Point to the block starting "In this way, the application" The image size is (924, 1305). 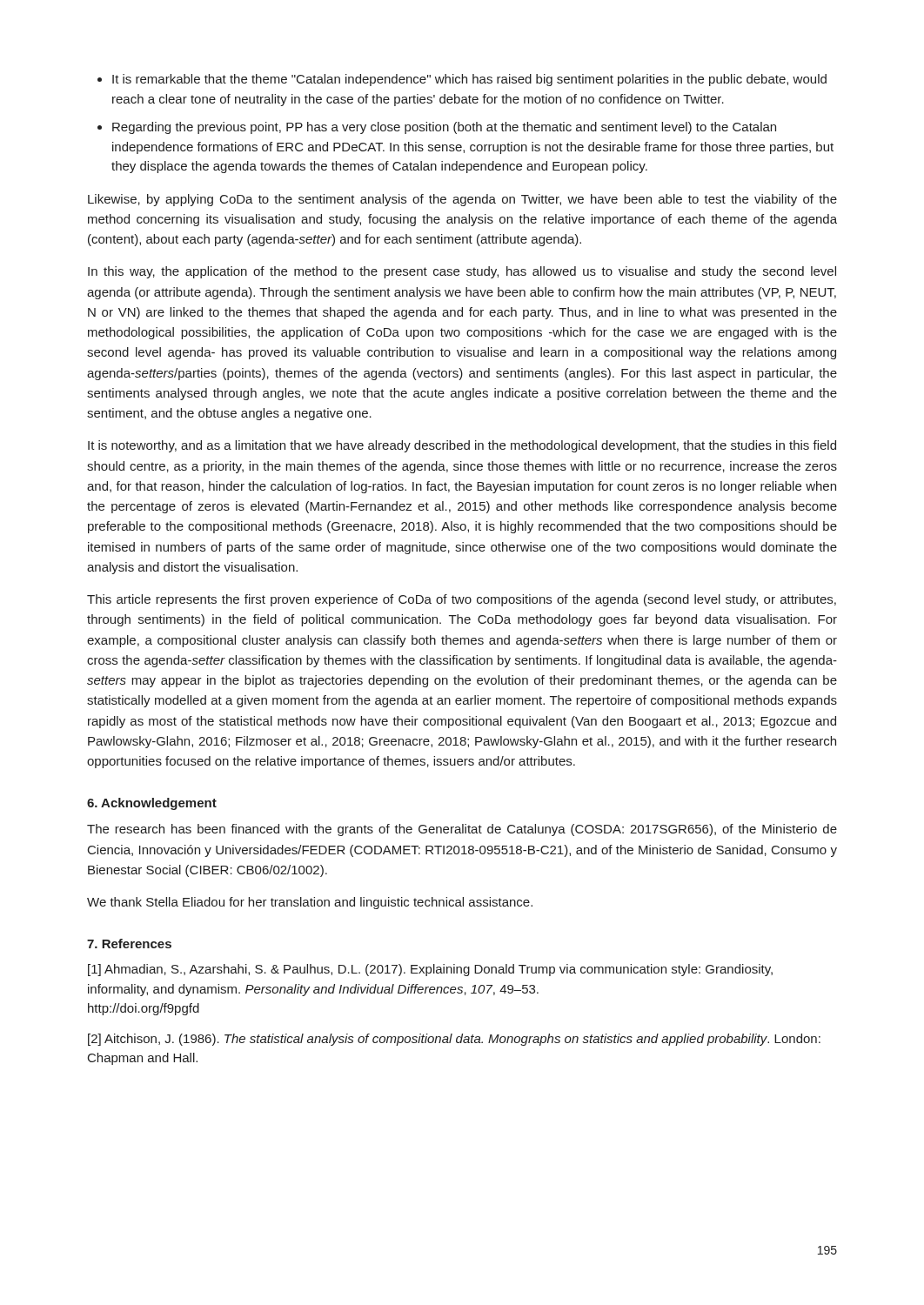(462, 342)
